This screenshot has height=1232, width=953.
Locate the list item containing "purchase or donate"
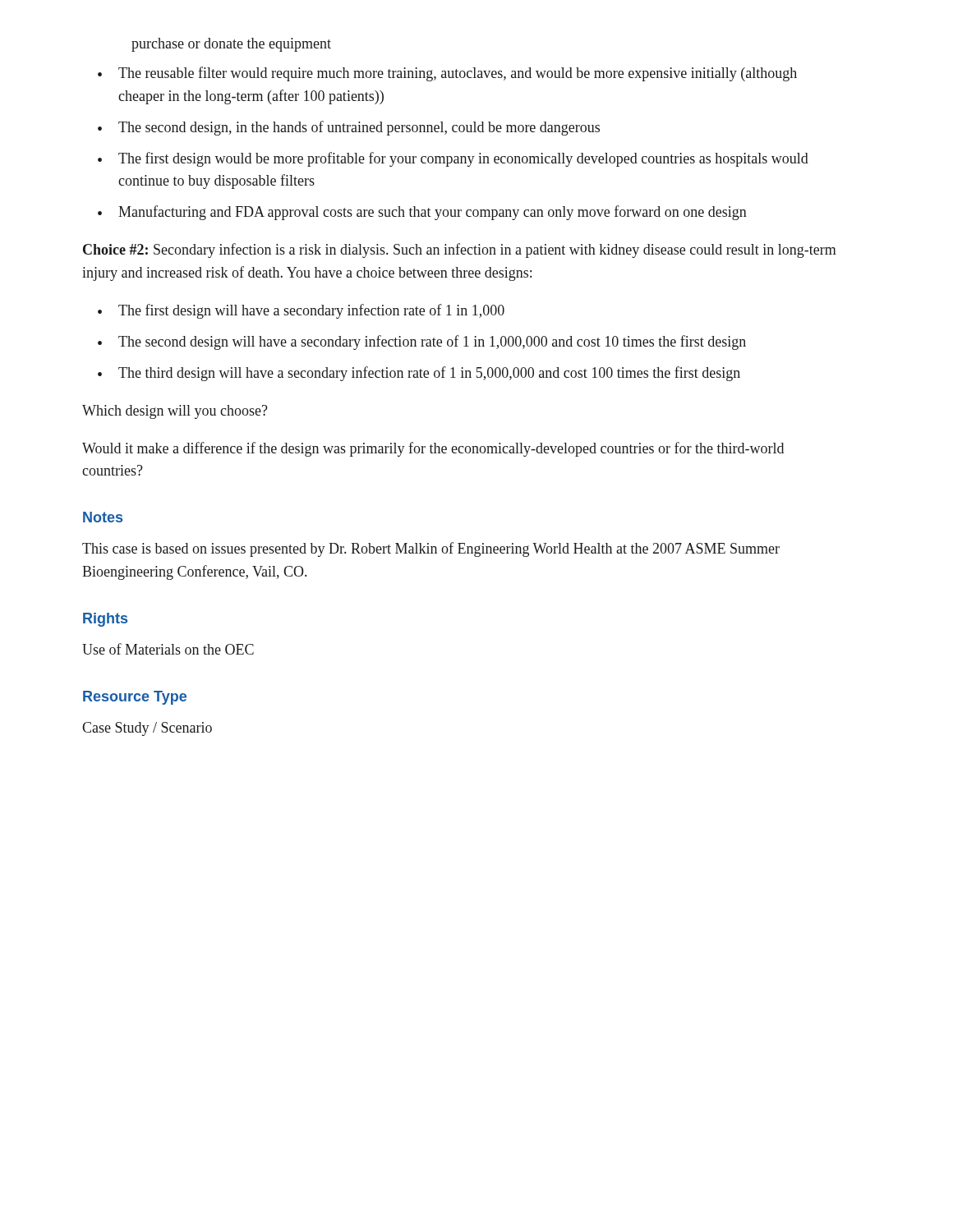pos(231,45)
